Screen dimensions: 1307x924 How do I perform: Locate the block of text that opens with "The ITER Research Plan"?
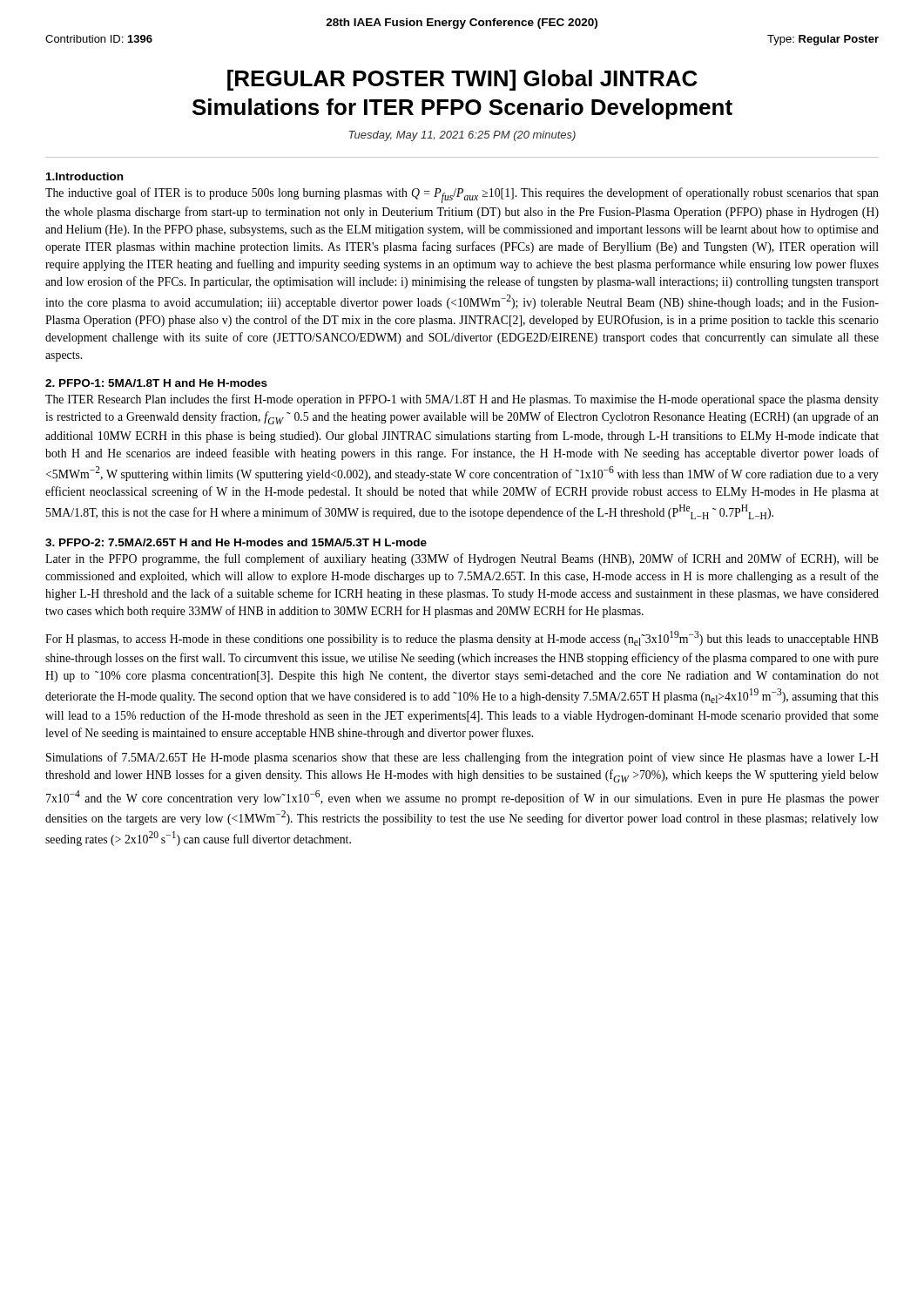tap(462, 457)
